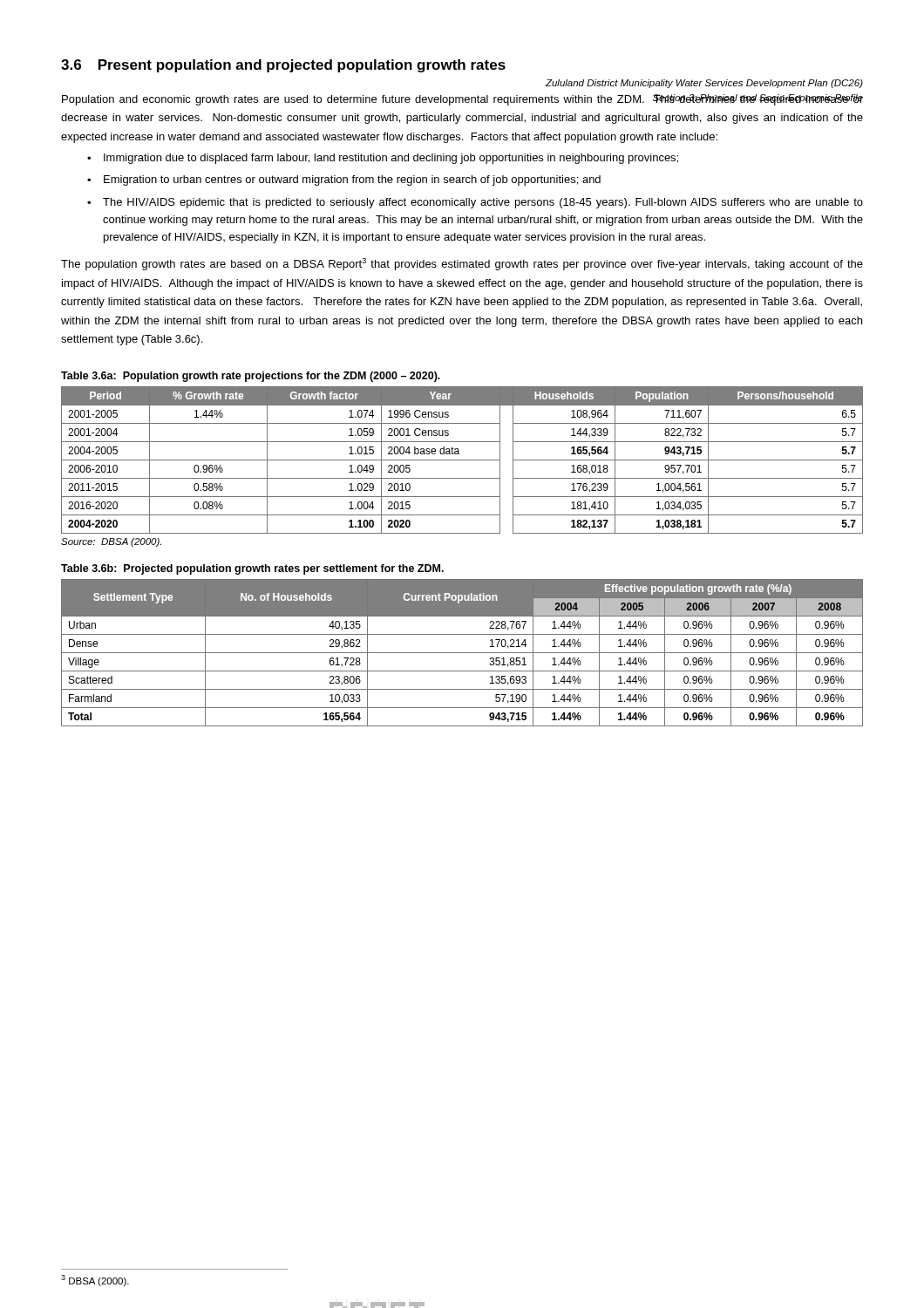Locate the caption that opens with "Table 3.6b: Projected"
The height and width of the screenshot is (1308, 924).
pyautogui.click(x=253, y=568)
